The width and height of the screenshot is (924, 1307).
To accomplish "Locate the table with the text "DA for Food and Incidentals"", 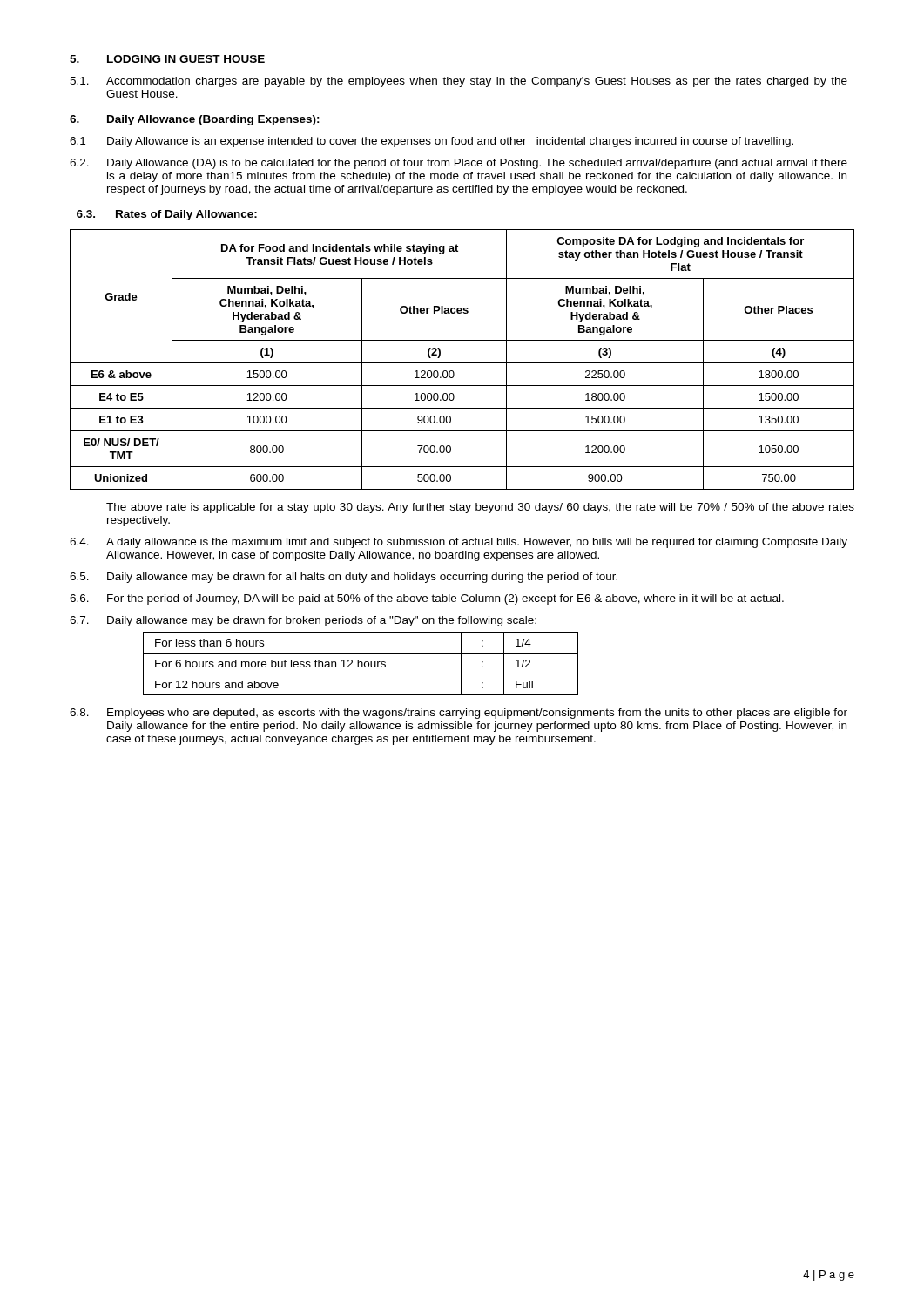I will tap(462, 359).
